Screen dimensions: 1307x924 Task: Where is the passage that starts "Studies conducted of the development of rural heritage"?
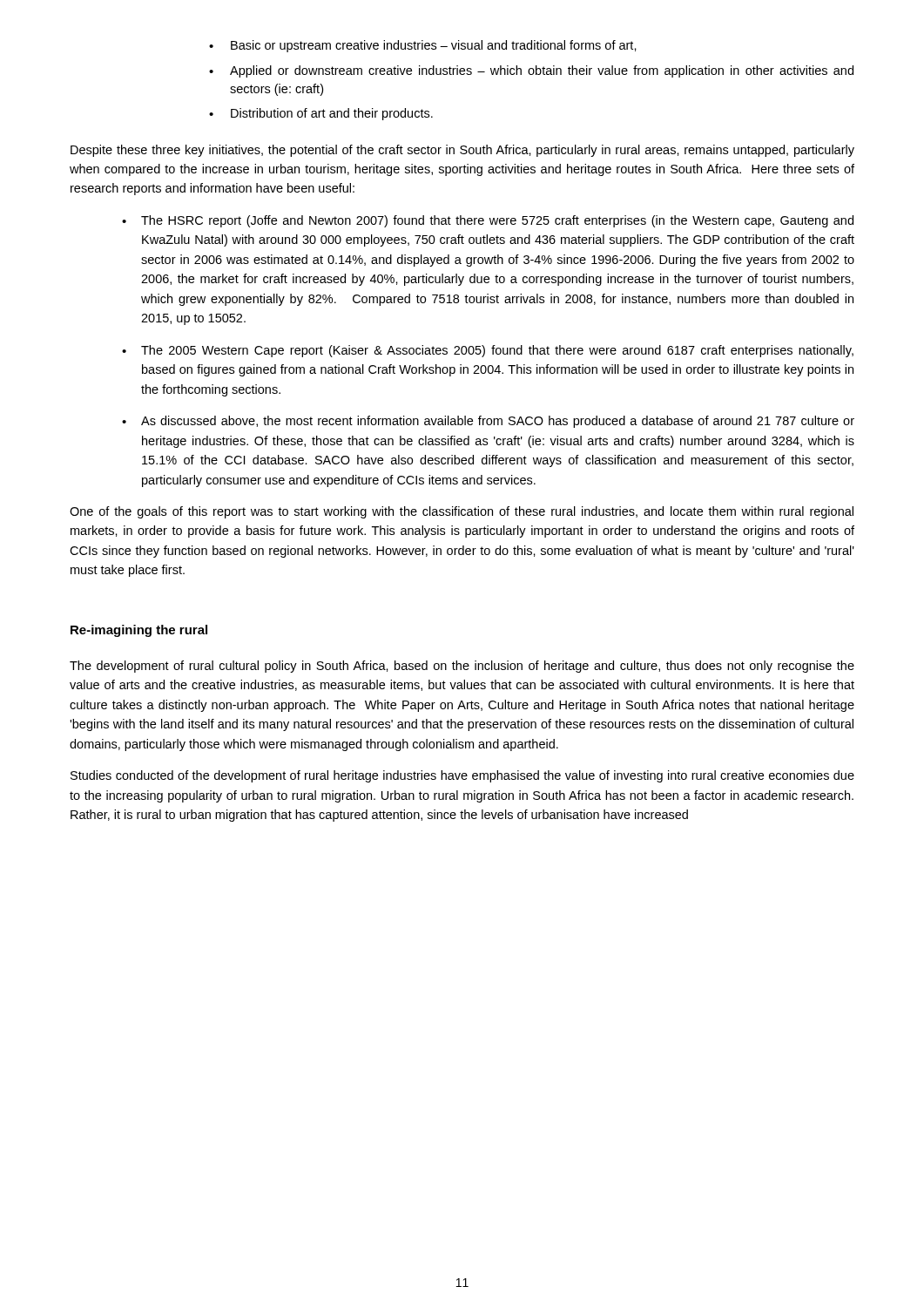[x=462, y=795]
